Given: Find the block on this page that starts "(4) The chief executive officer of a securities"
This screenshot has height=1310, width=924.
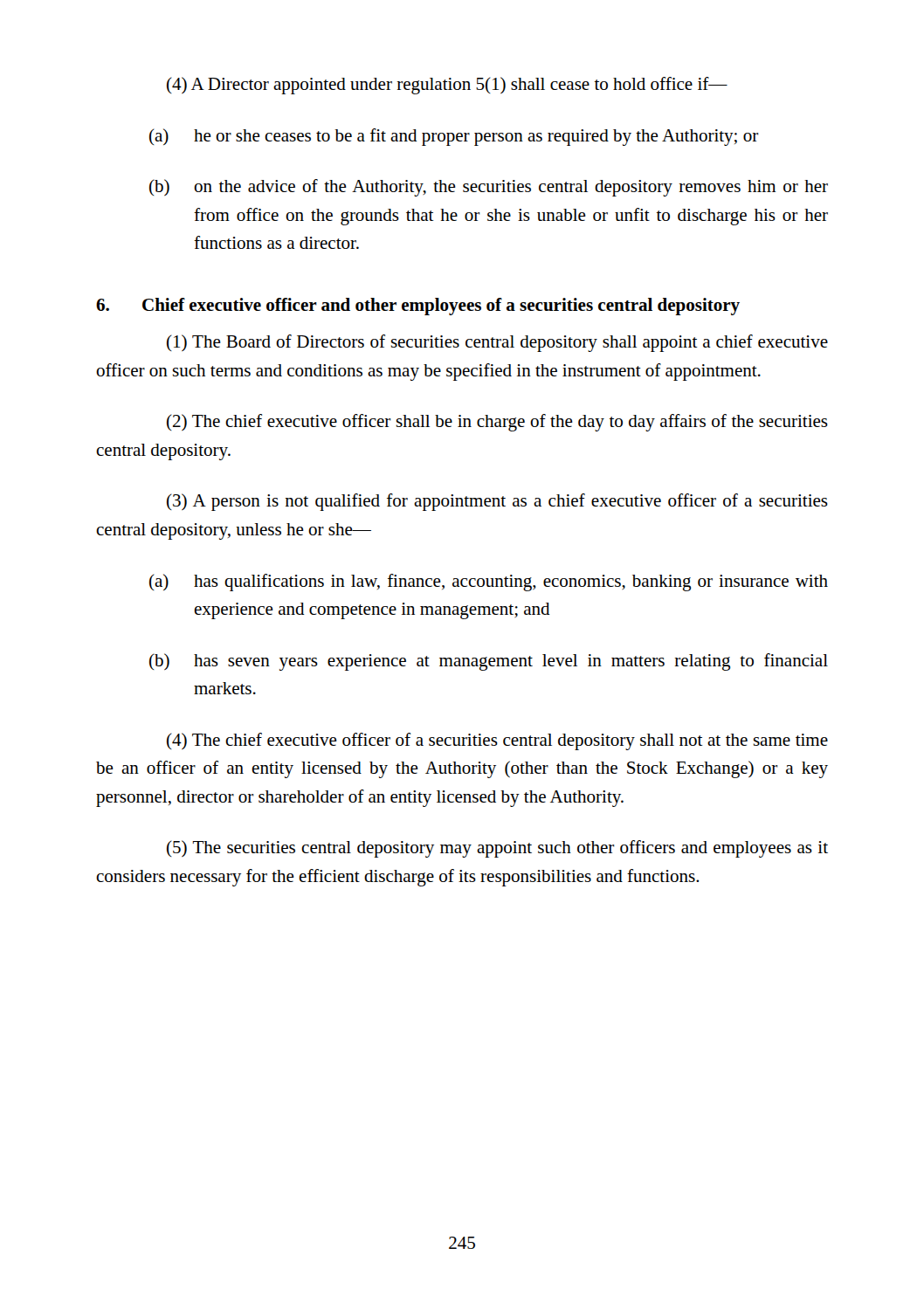Looking at the screenshot, I should pos(462,768).
